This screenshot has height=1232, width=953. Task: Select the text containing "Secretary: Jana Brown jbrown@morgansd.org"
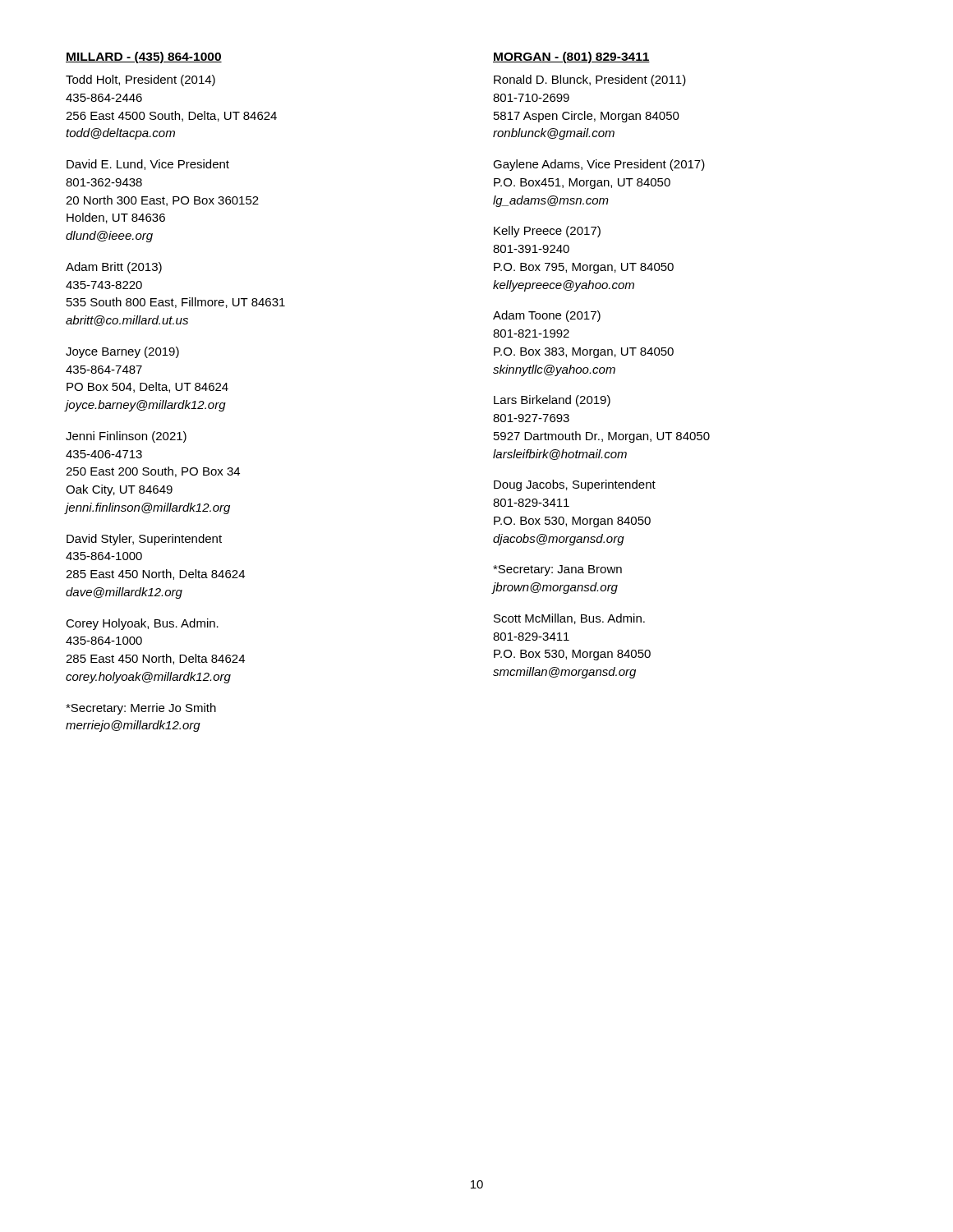point(557,570)
